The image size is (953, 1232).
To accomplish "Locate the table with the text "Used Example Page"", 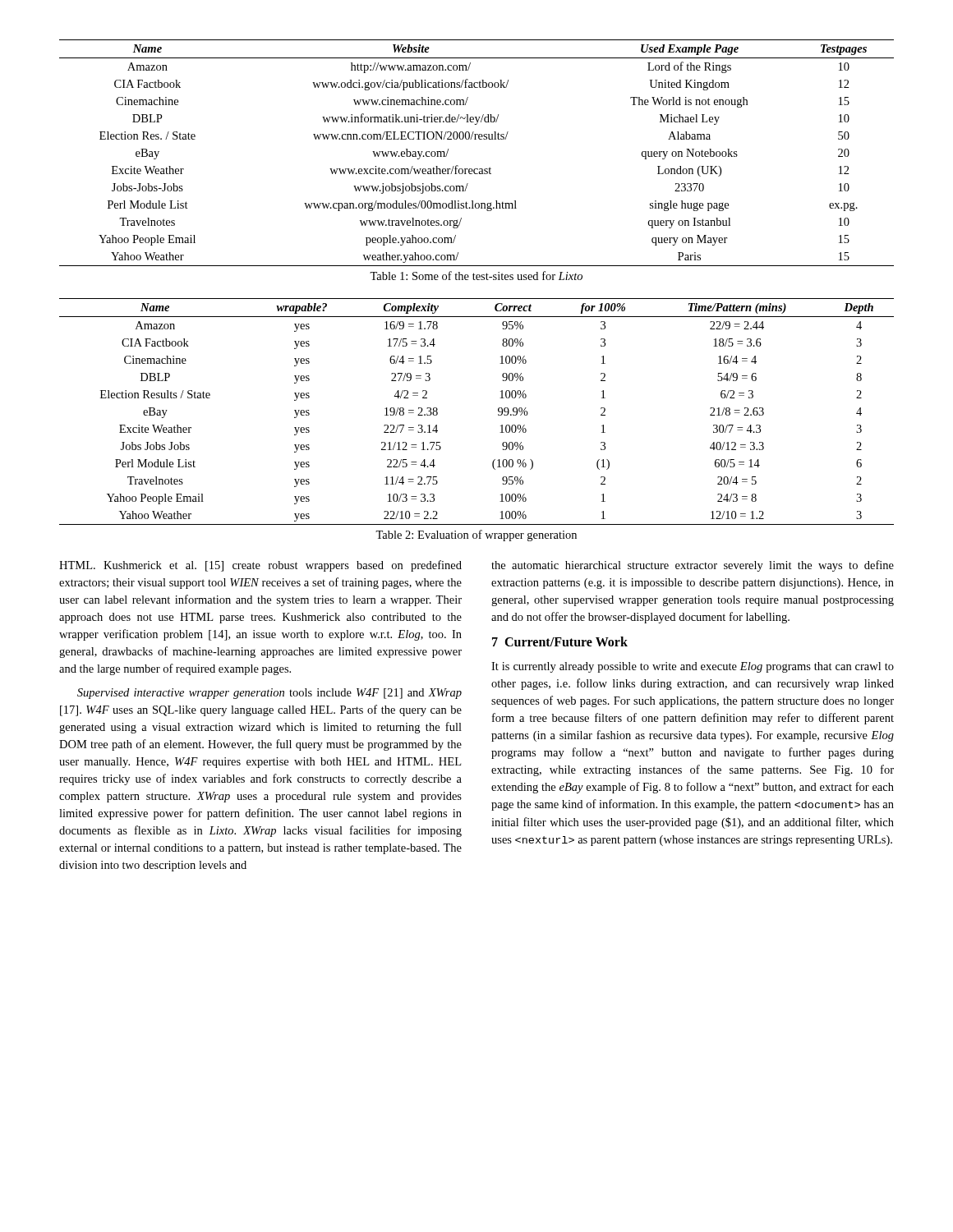I will point(476,153).
